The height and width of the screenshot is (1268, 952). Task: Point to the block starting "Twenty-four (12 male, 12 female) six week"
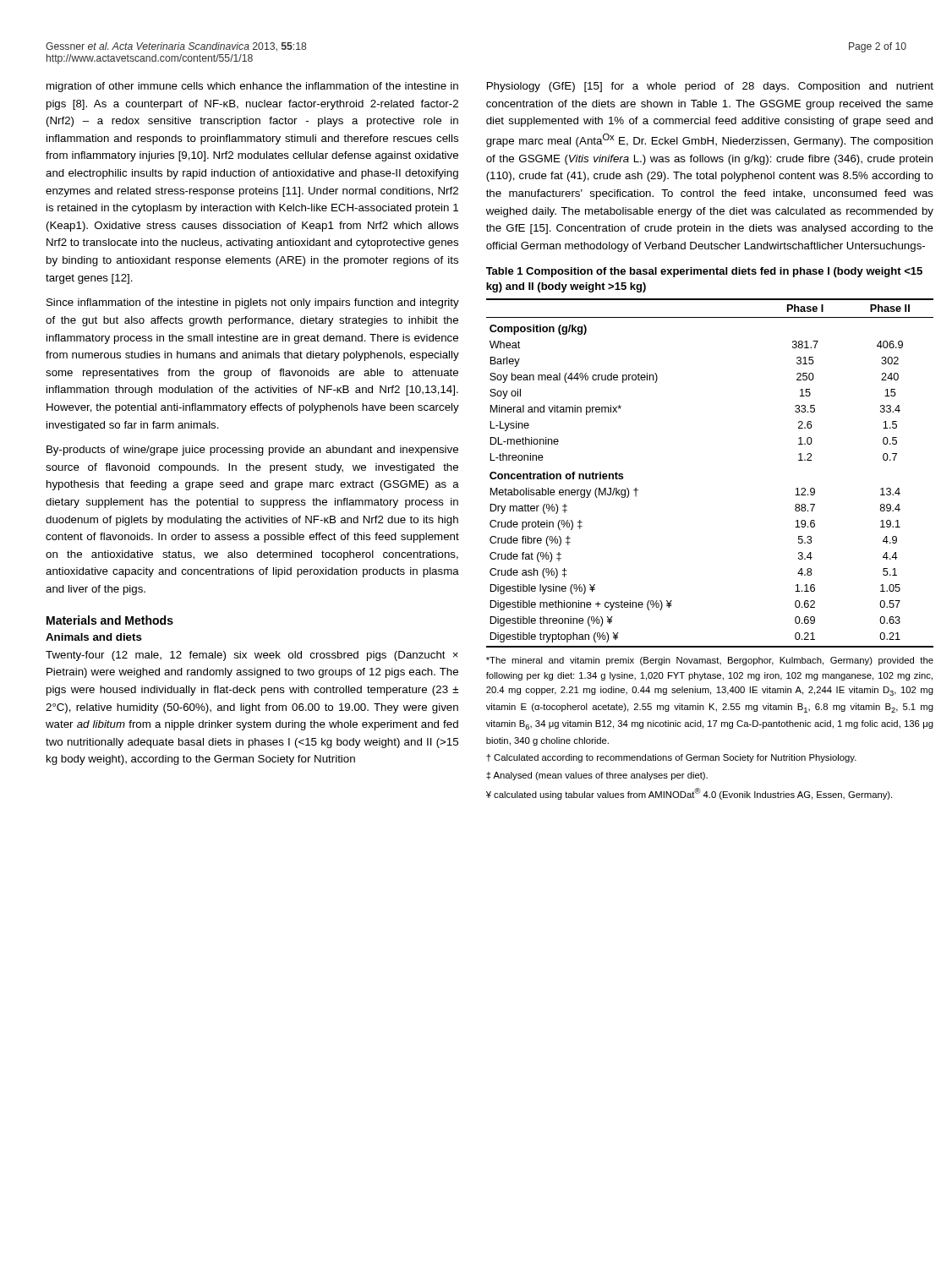pos(252,707)
